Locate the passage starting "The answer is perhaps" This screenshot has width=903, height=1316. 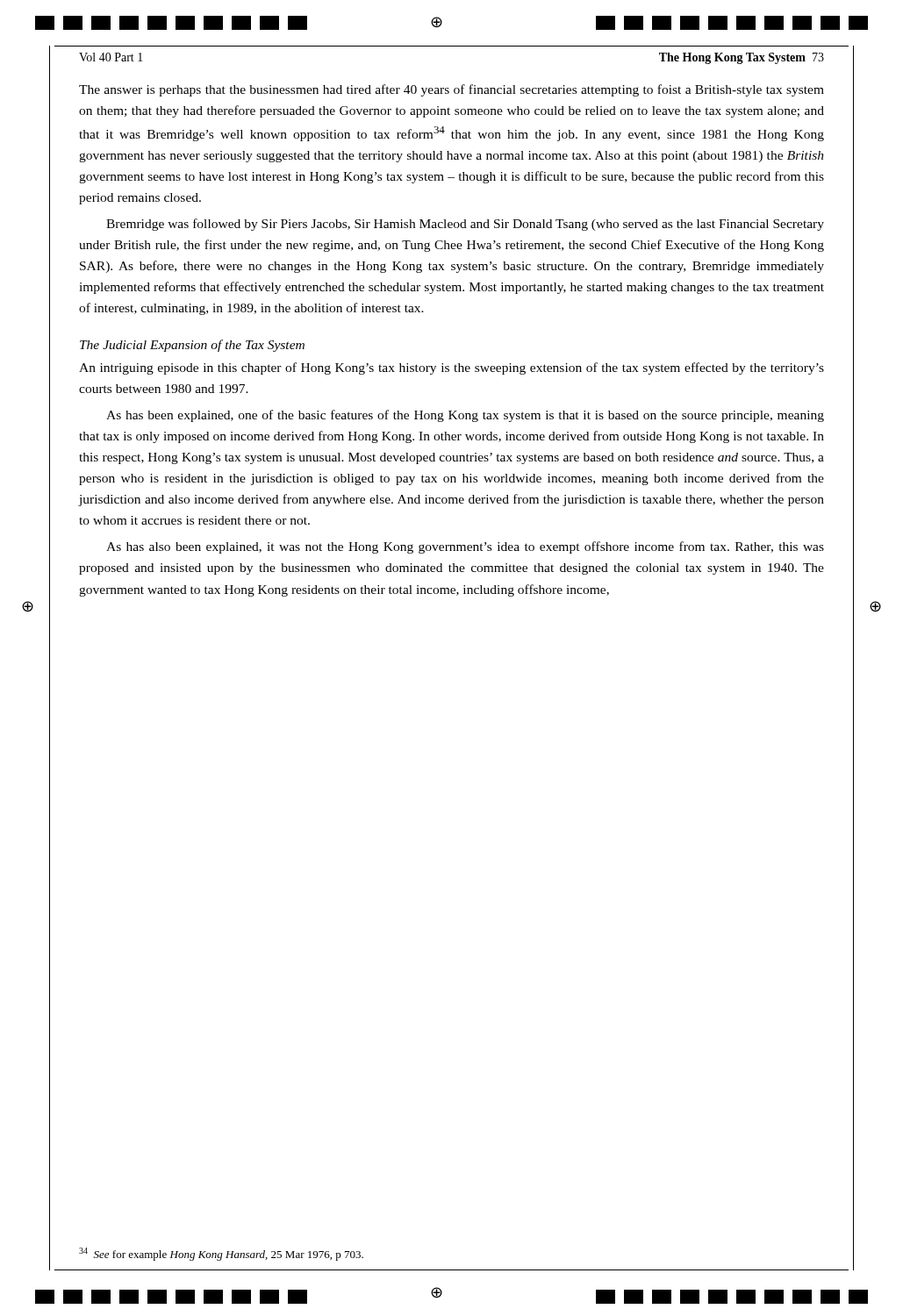click(452, 144)
